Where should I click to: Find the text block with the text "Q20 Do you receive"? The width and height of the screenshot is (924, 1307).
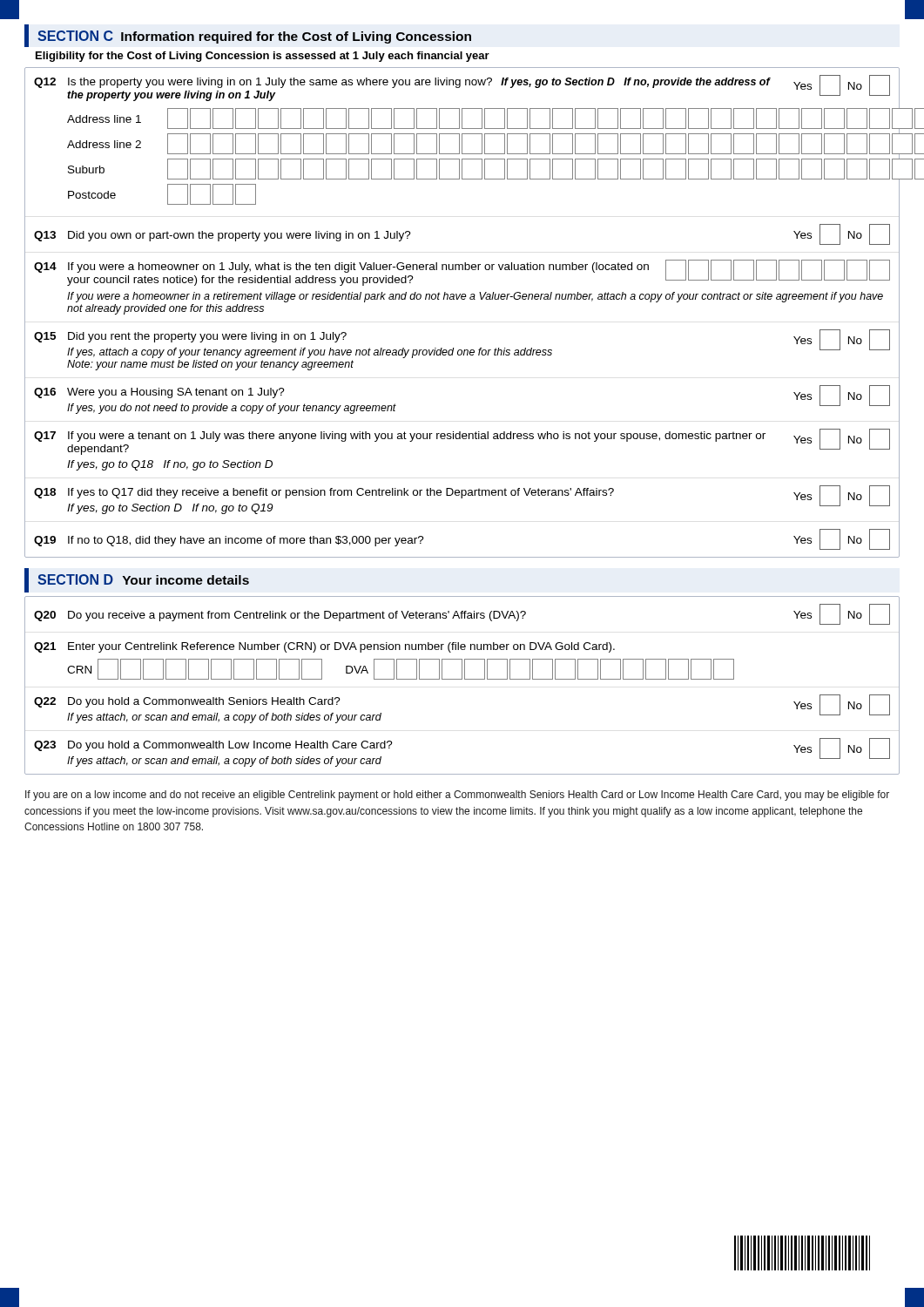[462, 614]
